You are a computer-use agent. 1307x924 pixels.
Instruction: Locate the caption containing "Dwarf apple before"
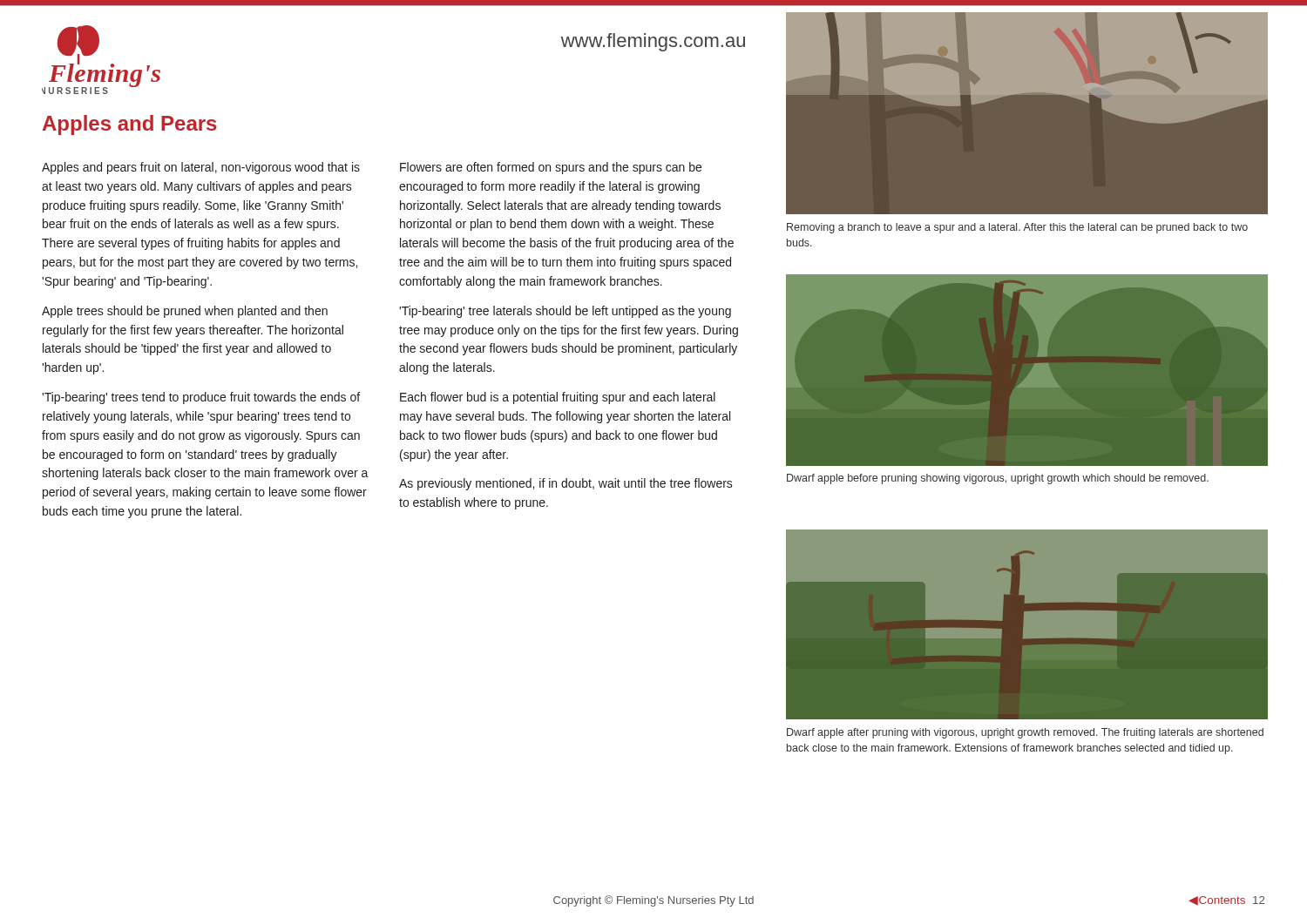[998, 478]
